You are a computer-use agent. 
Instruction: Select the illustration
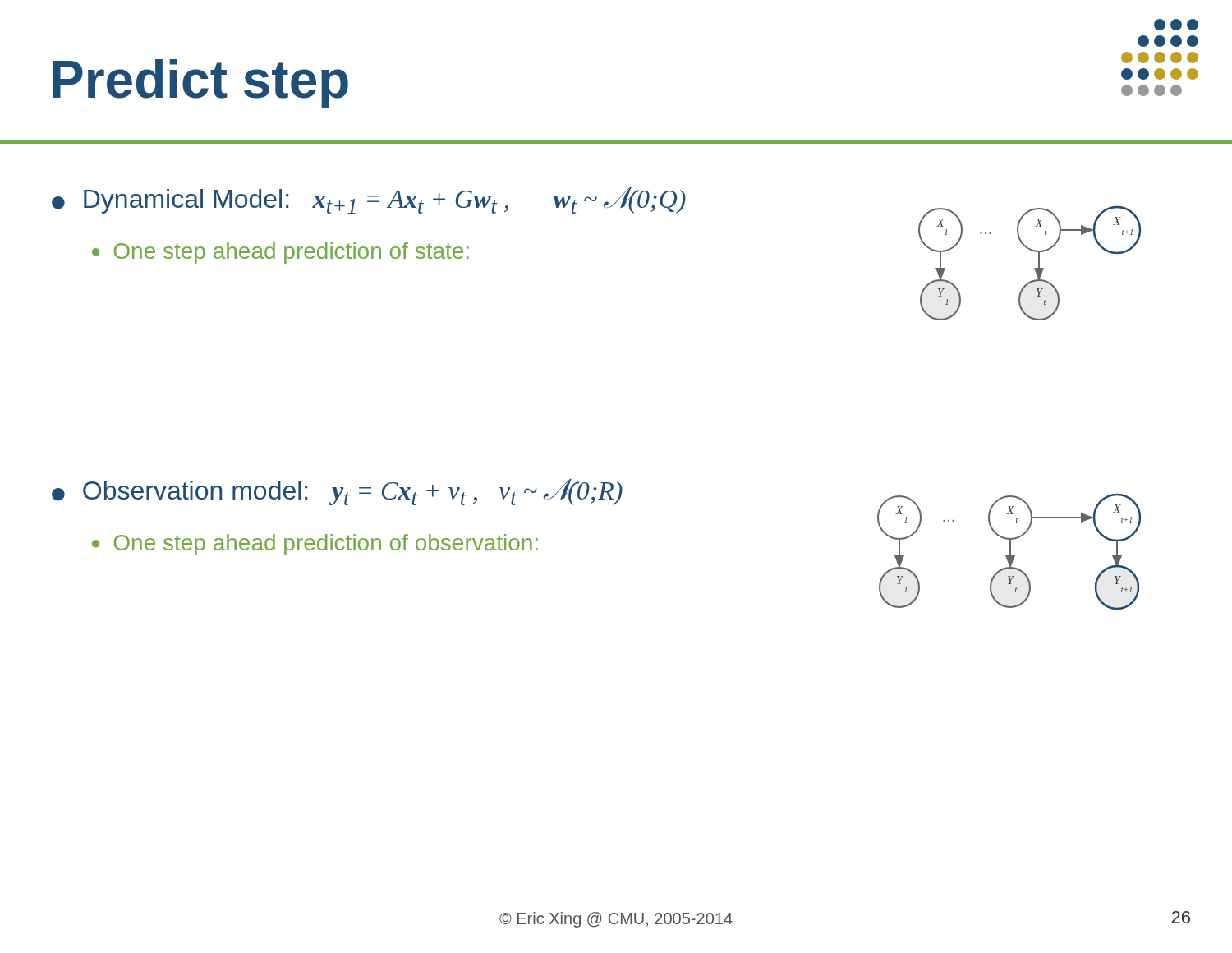pyautogui.click(x=1151, y=60)
